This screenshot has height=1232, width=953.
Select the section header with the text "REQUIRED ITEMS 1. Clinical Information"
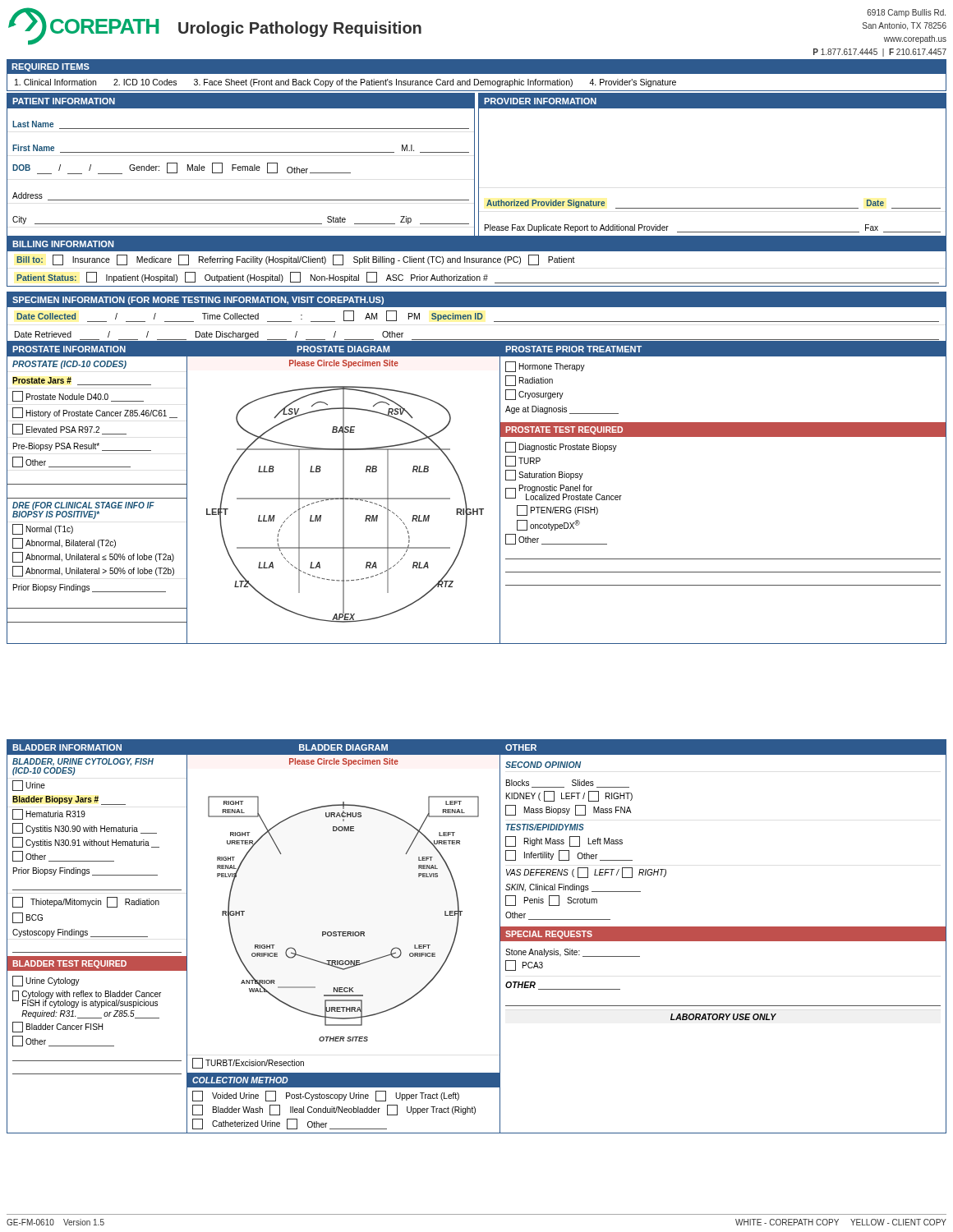[x=476, y=75]
